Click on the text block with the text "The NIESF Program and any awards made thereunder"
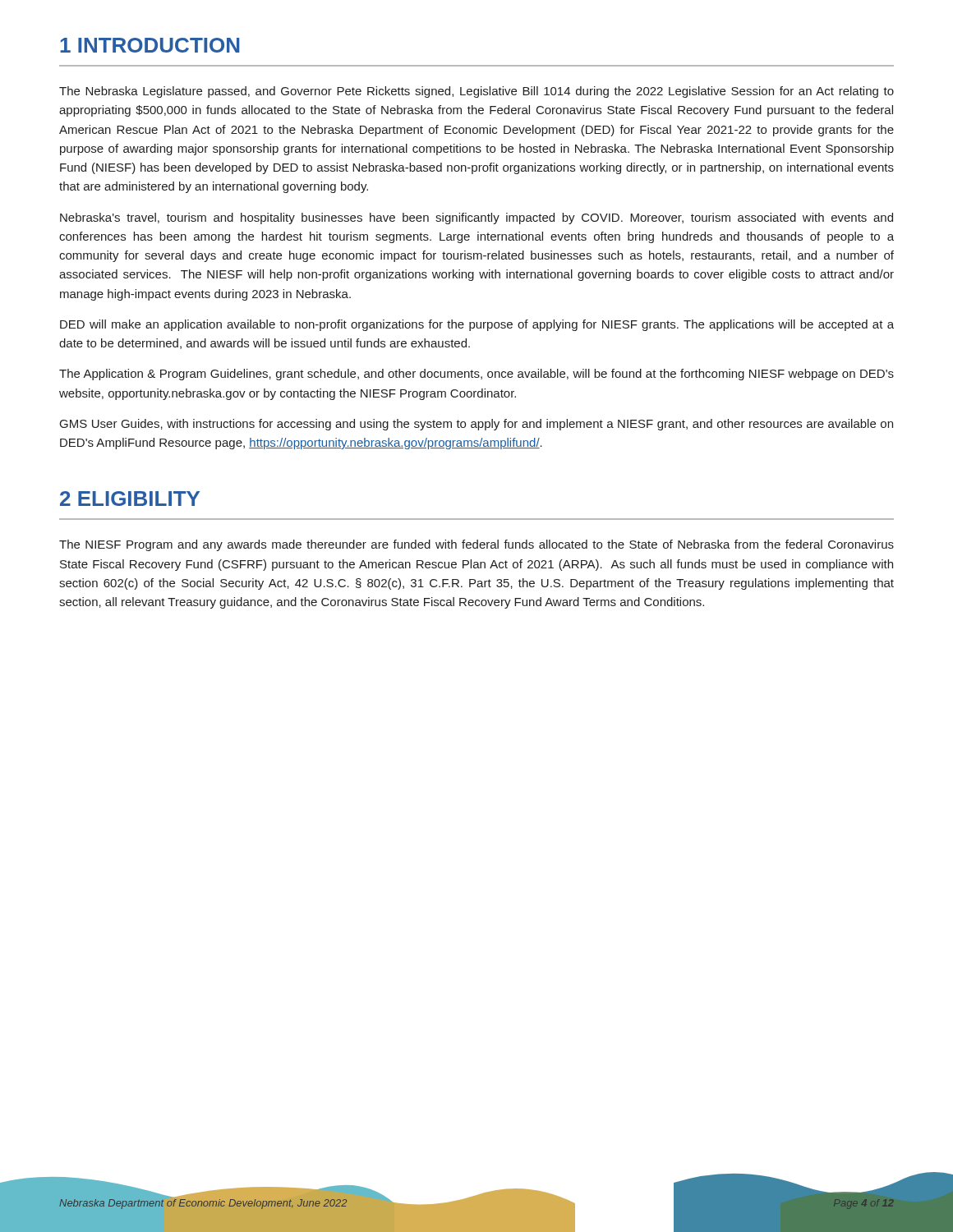 476,573
